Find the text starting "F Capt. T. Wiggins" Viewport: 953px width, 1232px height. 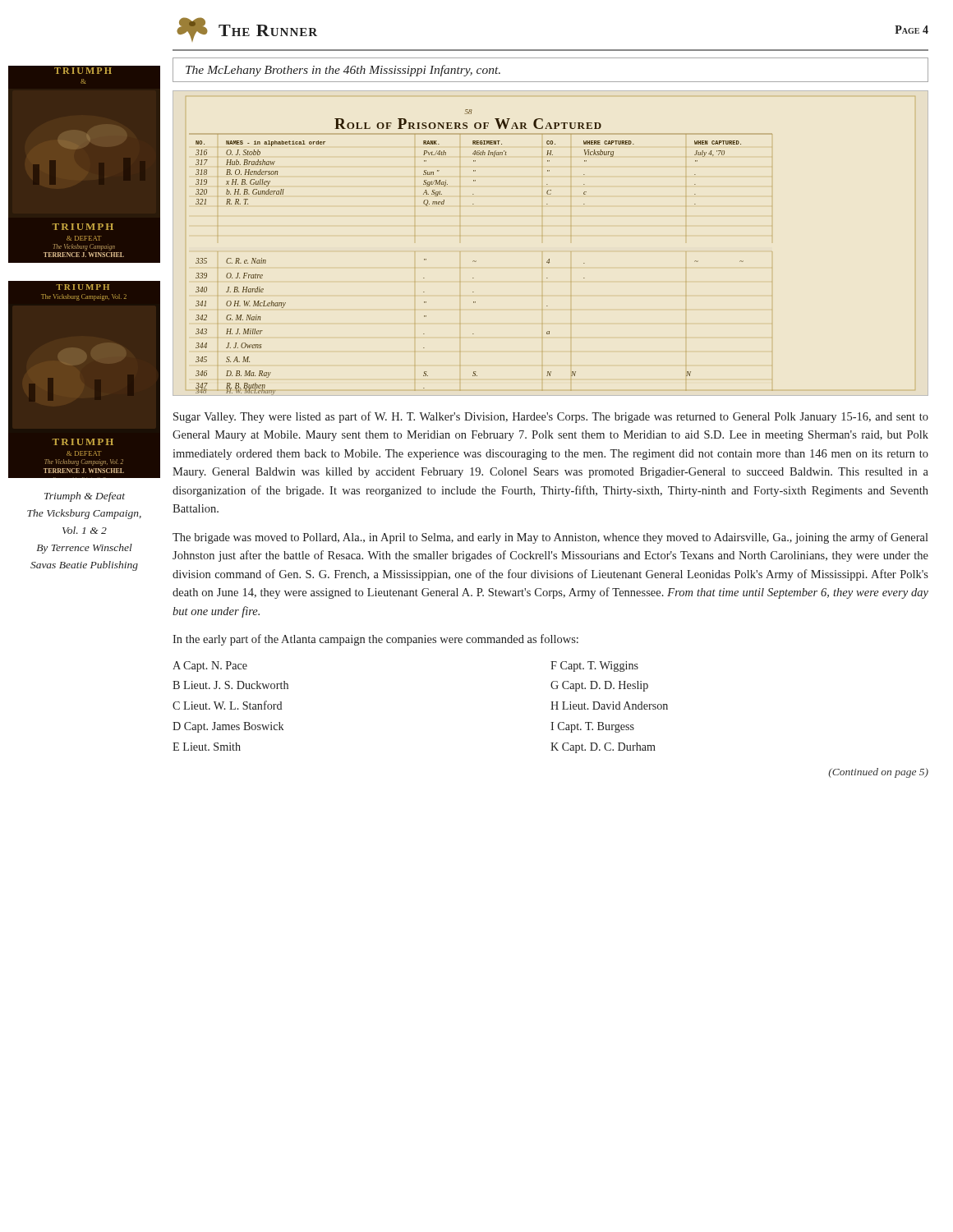pyautogui.click(x=594, y=665)
